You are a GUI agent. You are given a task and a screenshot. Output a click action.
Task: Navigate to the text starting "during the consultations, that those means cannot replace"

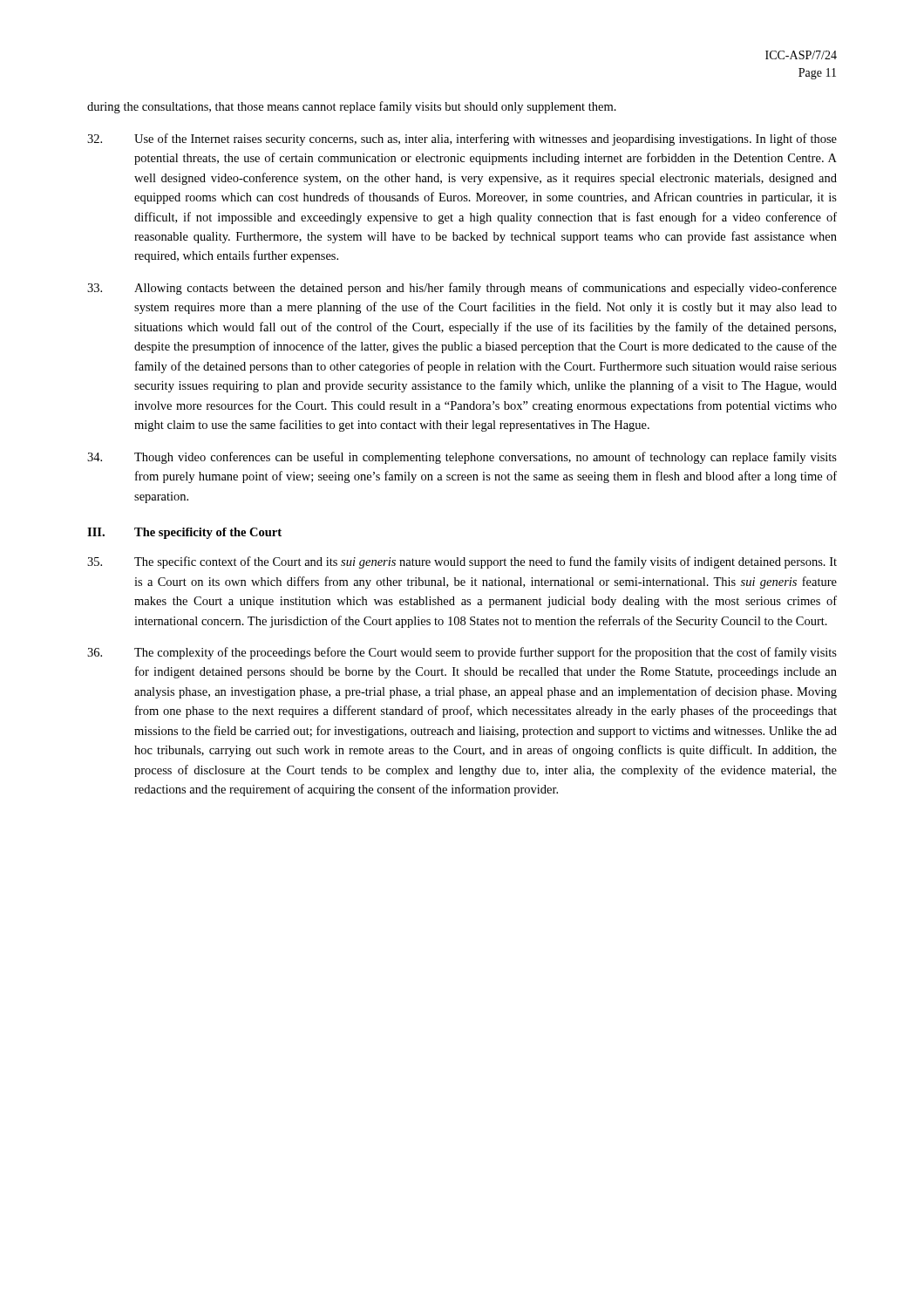(x=352, y=107)
